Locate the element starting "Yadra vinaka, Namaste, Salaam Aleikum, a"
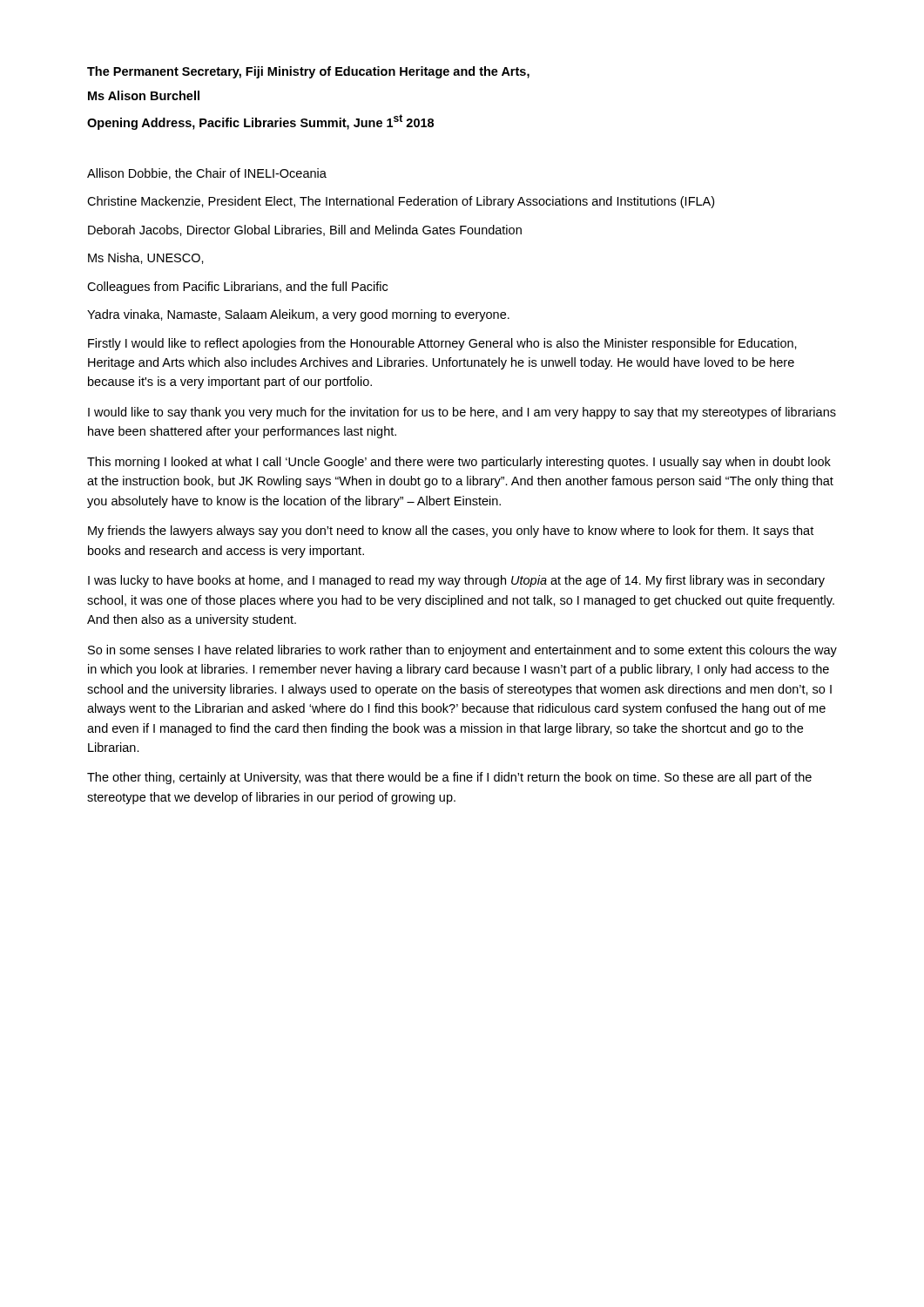Viewport: 924px width, 1307px height. tap(299, 315)
